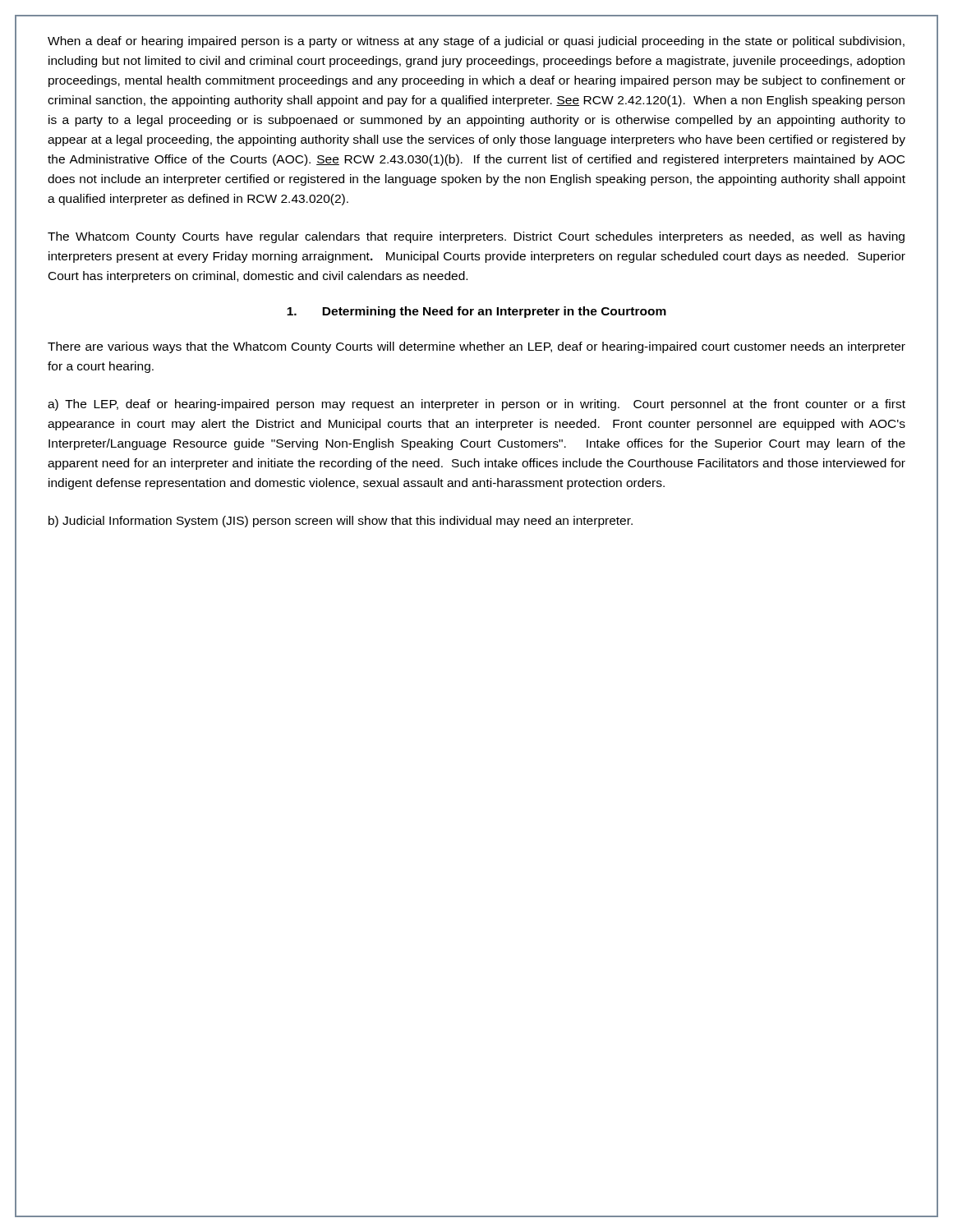
Task: Select the passage starting "b) Judicial Information System (JIS)"
Action: click(341, 521)
